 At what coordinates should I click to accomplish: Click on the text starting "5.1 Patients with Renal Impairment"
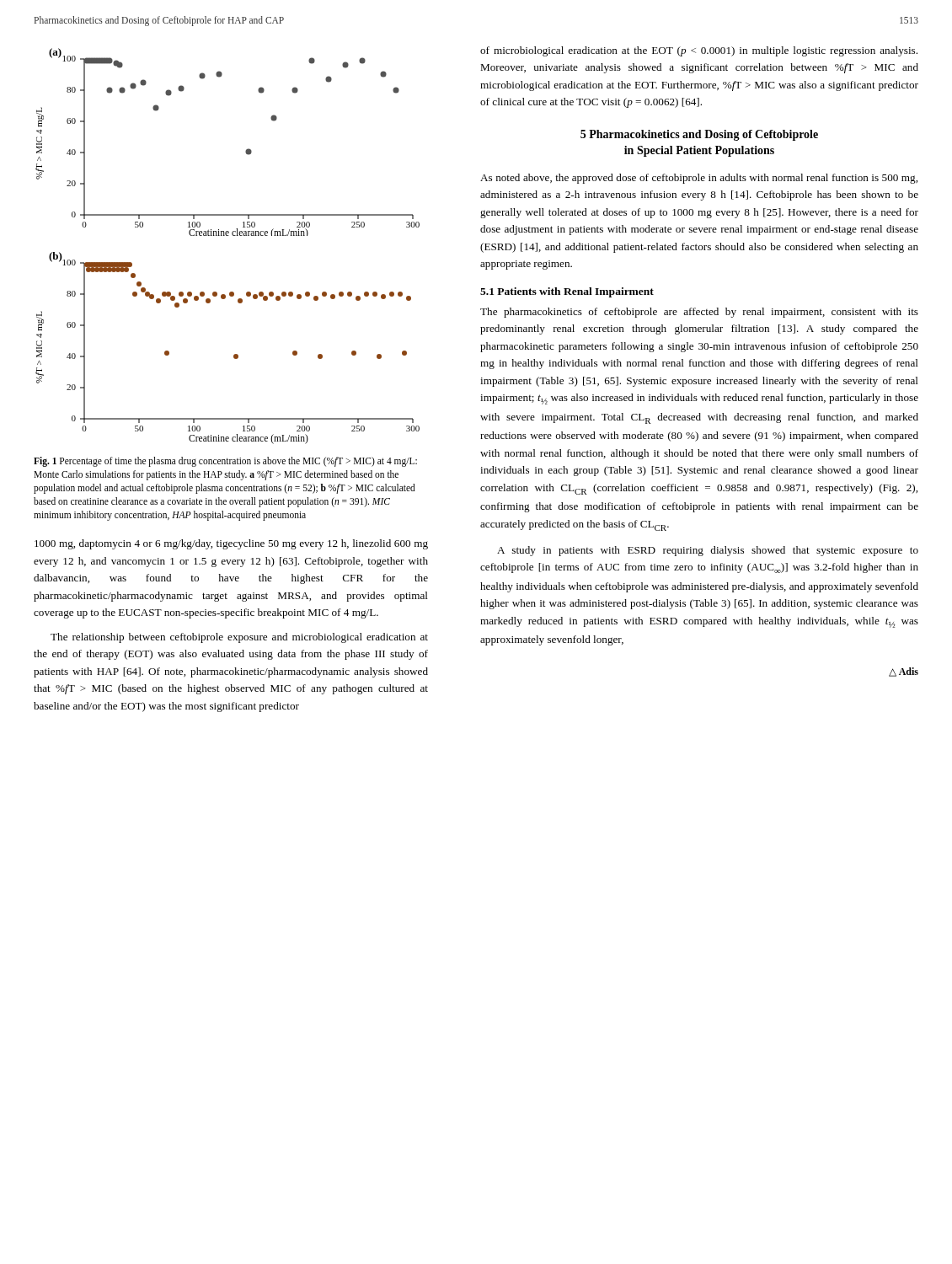coord(567,291)
